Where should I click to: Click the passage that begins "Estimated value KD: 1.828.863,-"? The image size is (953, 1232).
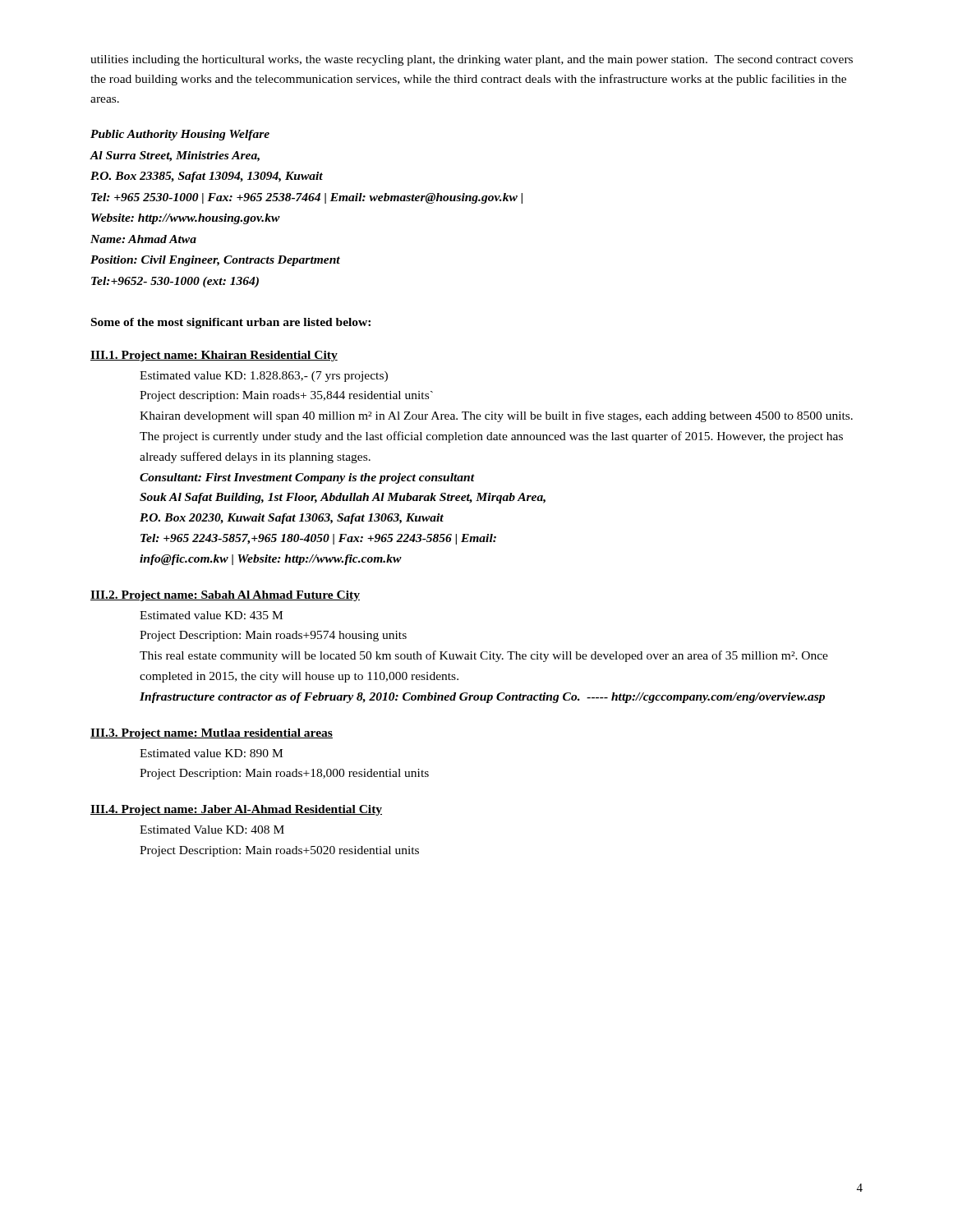[264, 377]
